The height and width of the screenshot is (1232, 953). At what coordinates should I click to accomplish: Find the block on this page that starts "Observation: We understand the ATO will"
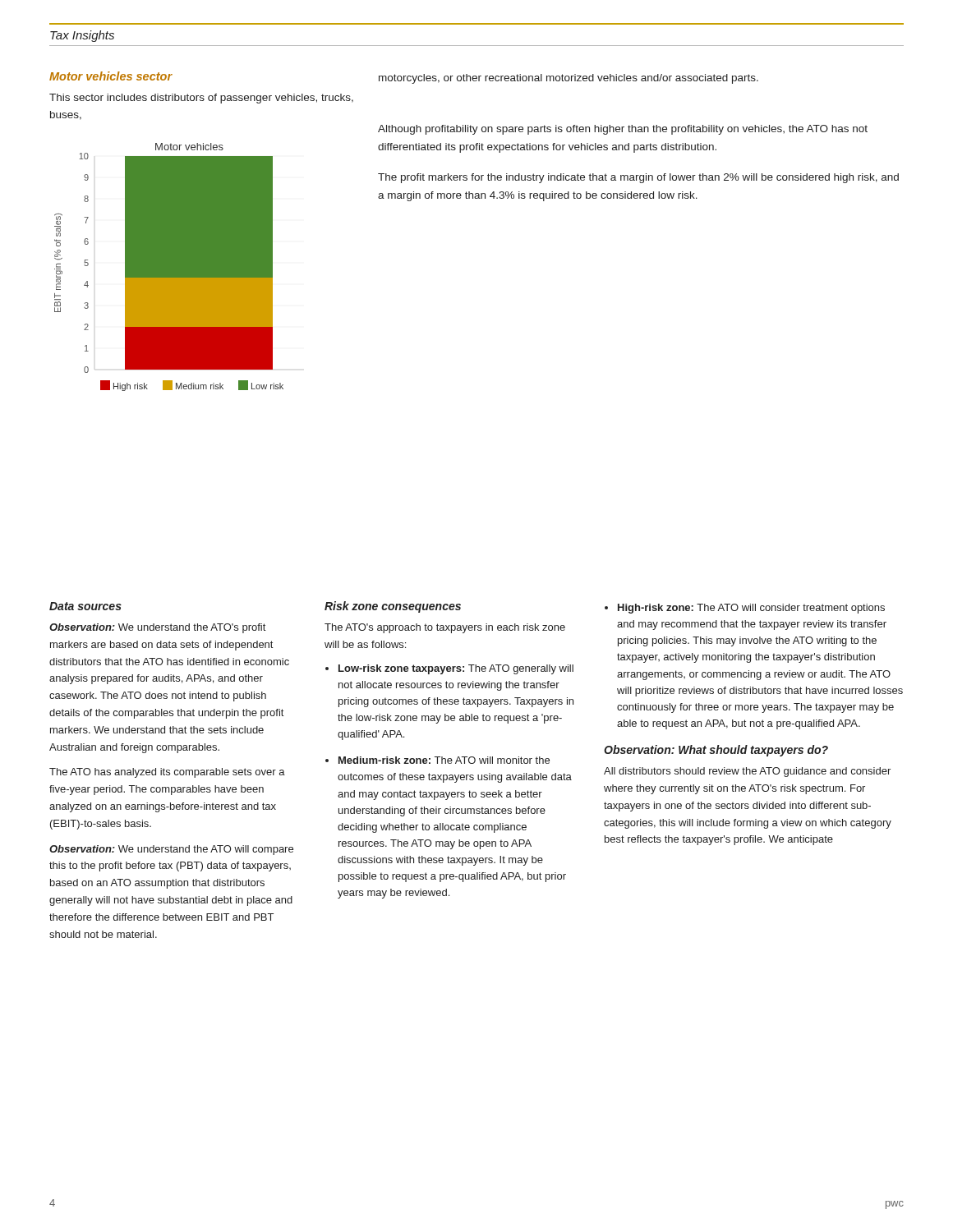[172, 891]
